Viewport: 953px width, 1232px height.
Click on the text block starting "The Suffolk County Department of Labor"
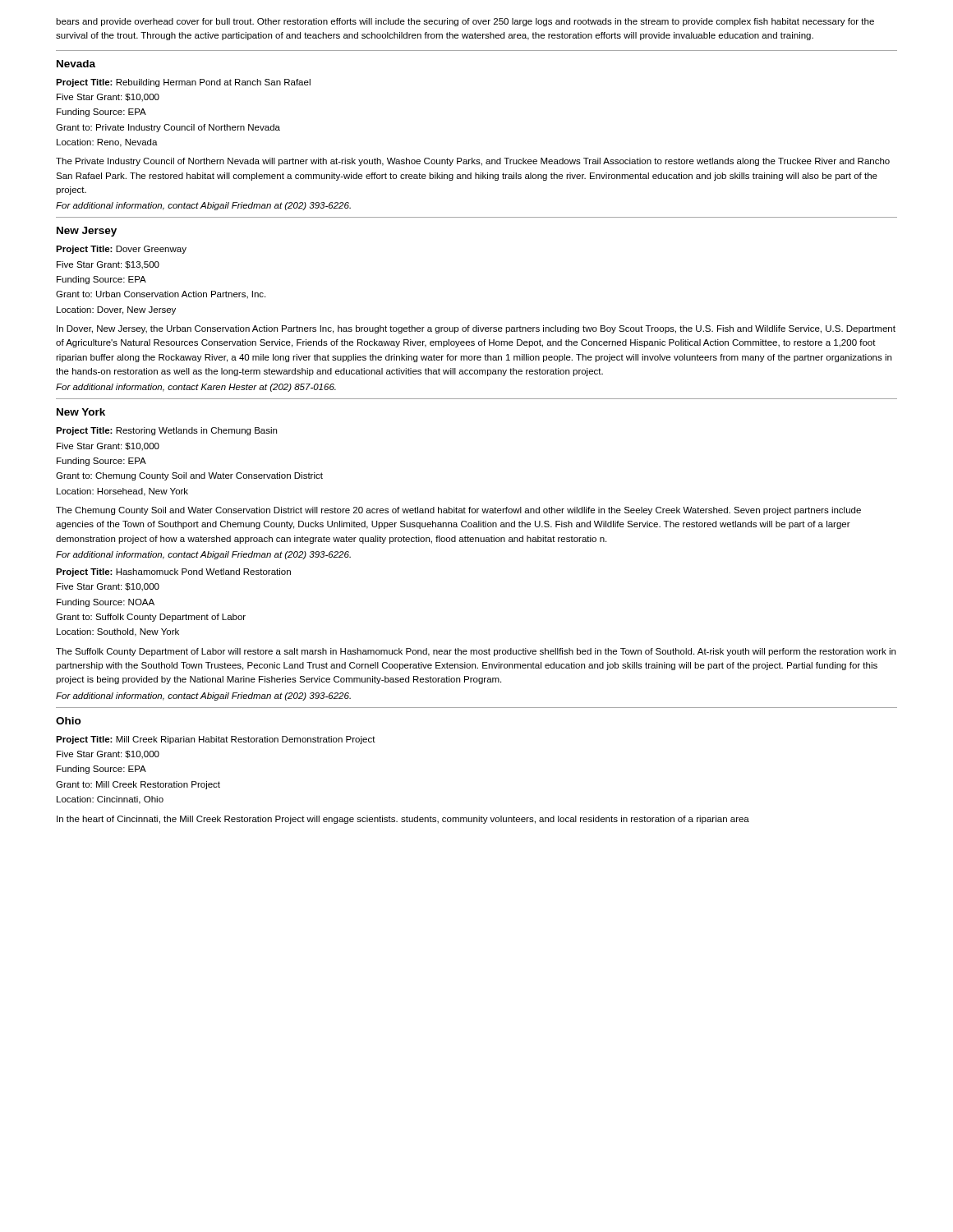pos(476,665)
